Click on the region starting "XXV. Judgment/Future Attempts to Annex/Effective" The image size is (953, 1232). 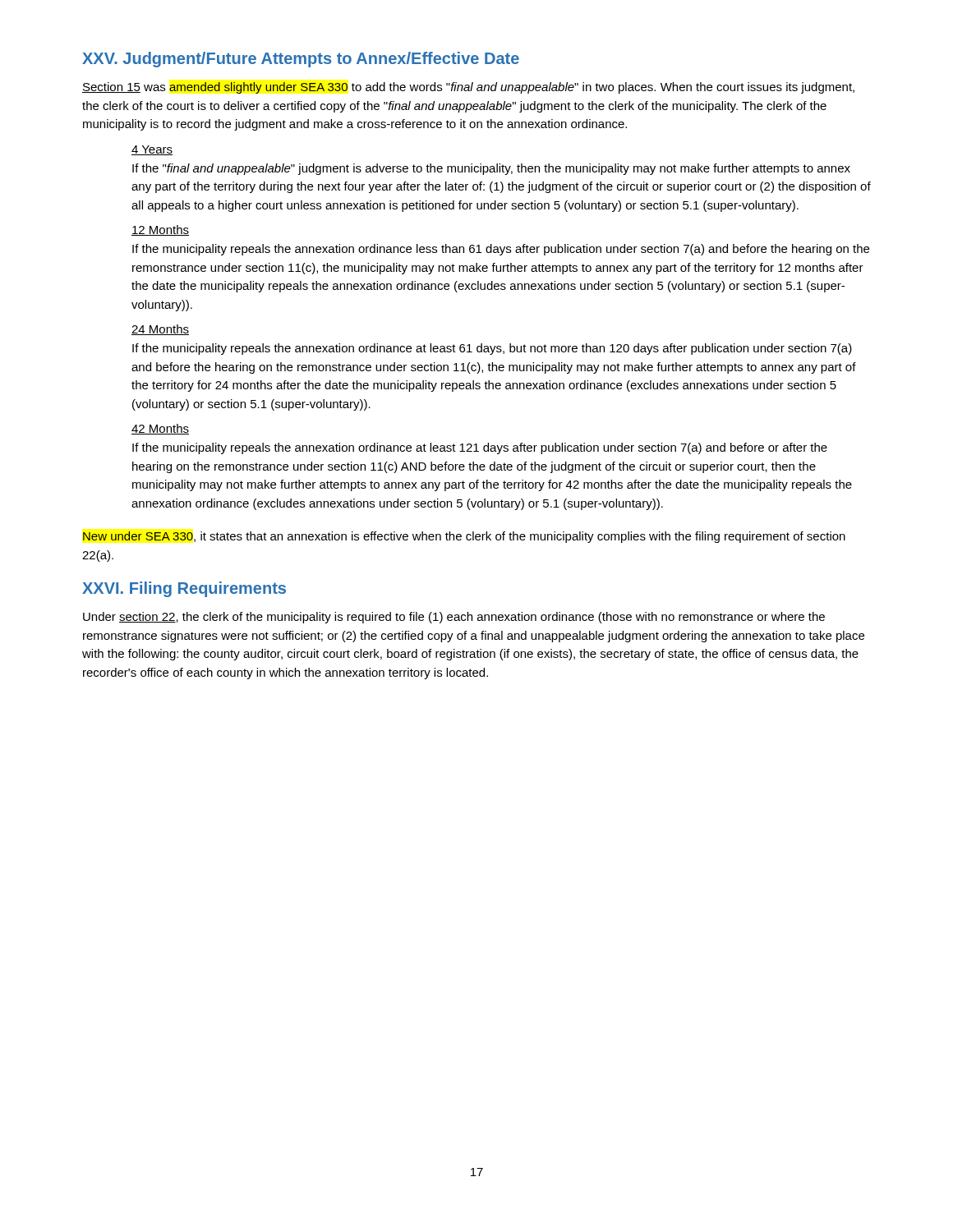(x=476, y=59)
